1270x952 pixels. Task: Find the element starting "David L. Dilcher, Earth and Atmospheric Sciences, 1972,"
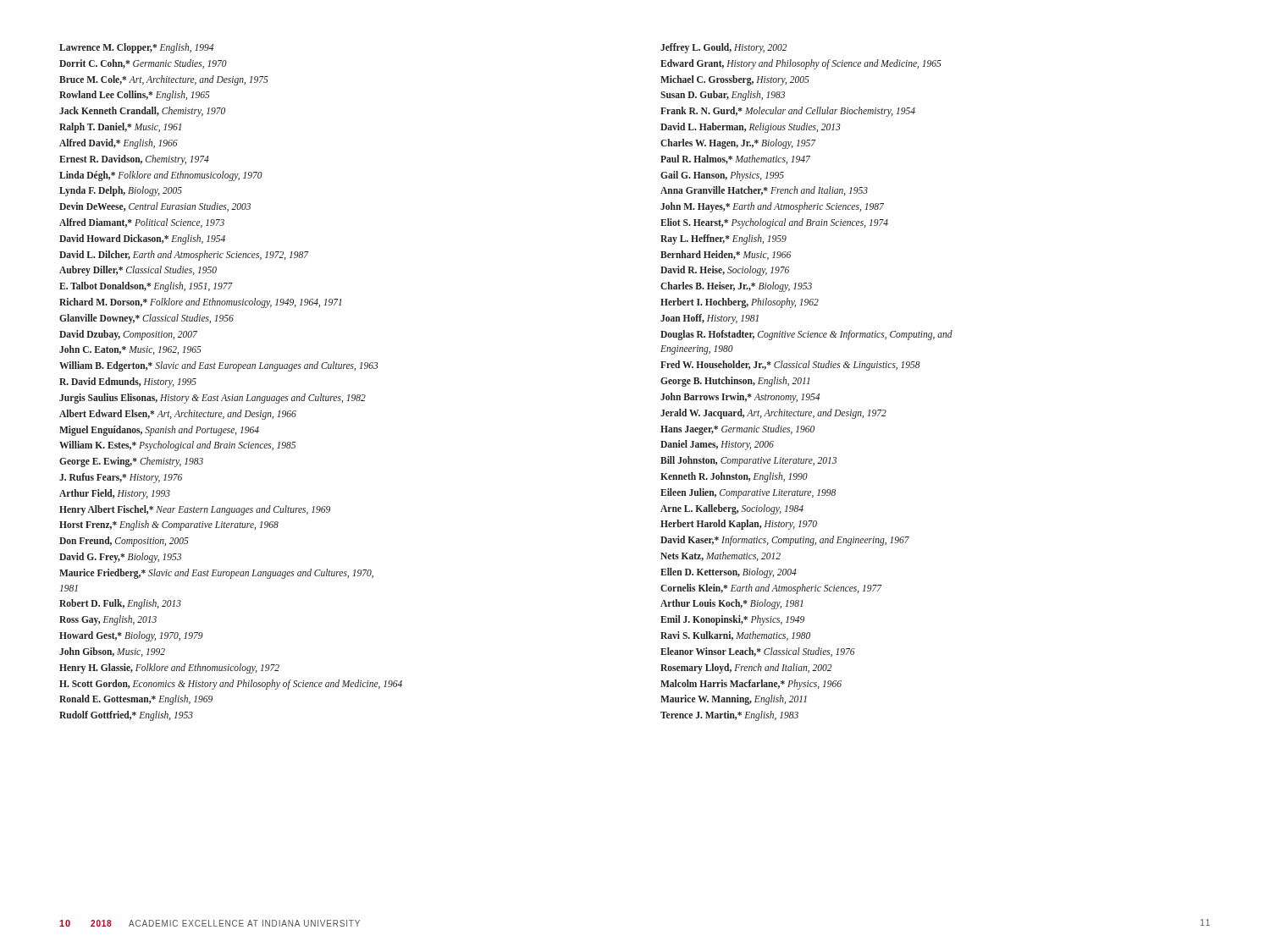click(184, 254)
